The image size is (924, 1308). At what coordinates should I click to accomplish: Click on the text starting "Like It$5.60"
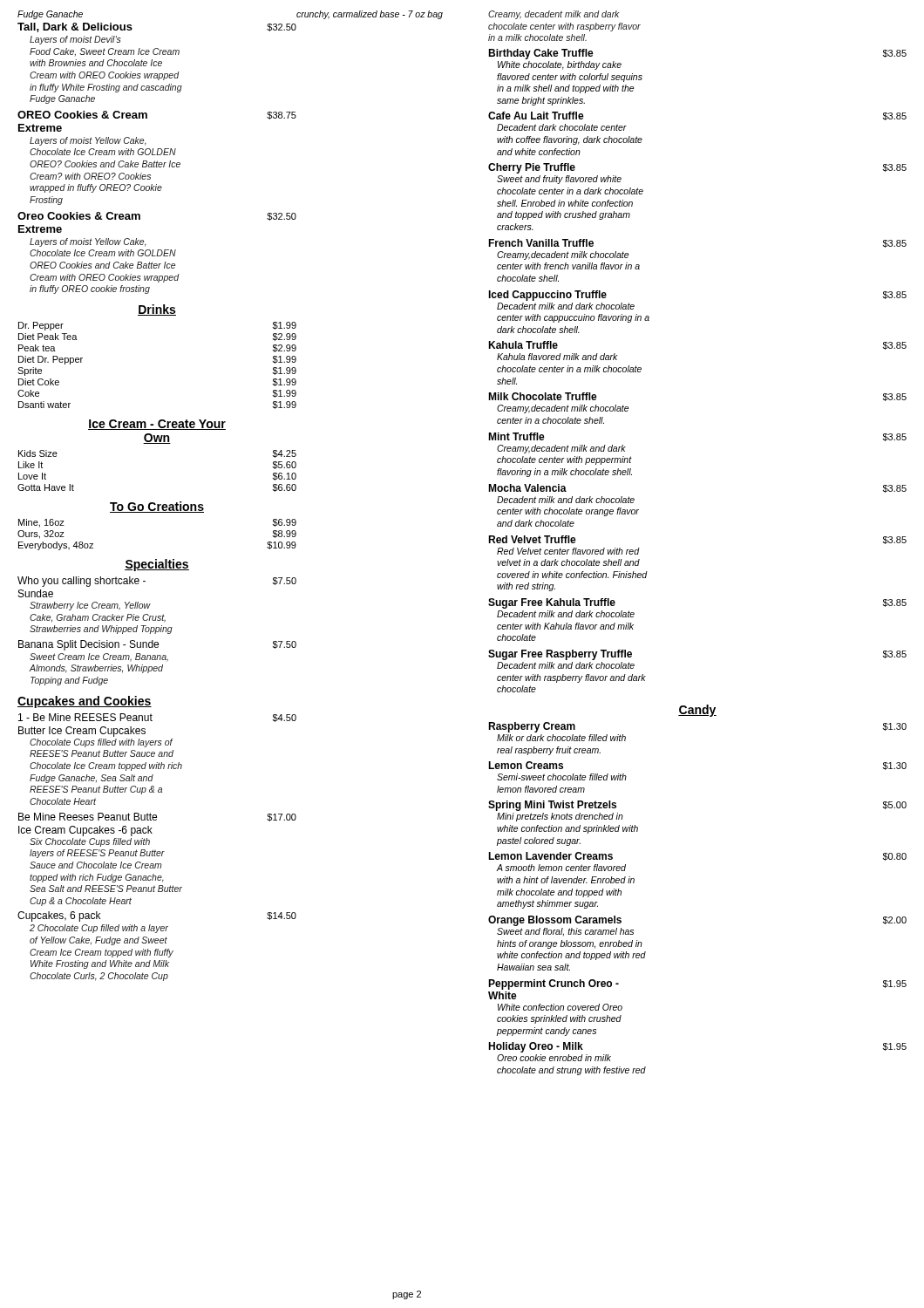[30, 465]
